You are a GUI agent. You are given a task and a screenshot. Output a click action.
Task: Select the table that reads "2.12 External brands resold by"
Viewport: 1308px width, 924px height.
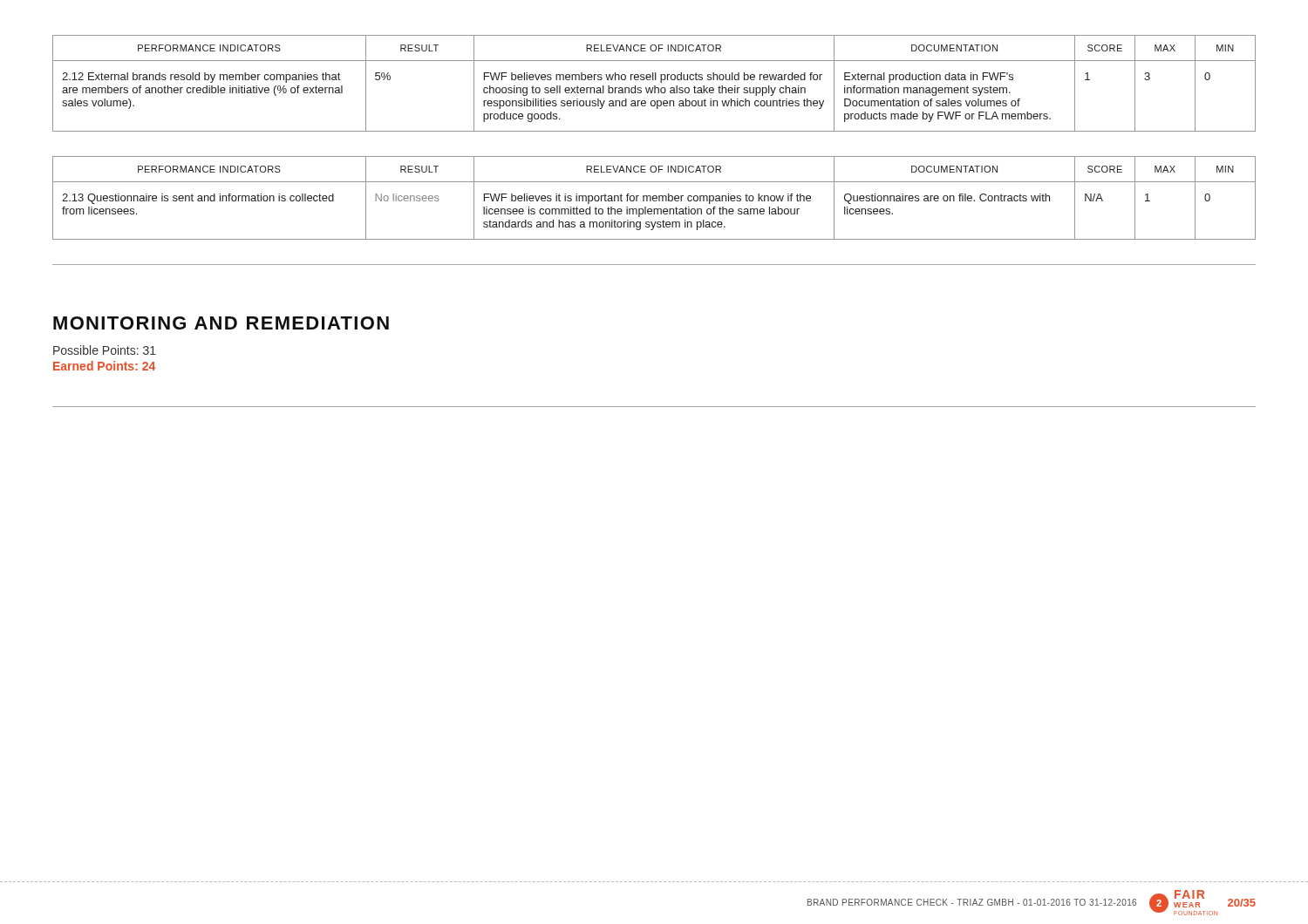click(654, 83)
